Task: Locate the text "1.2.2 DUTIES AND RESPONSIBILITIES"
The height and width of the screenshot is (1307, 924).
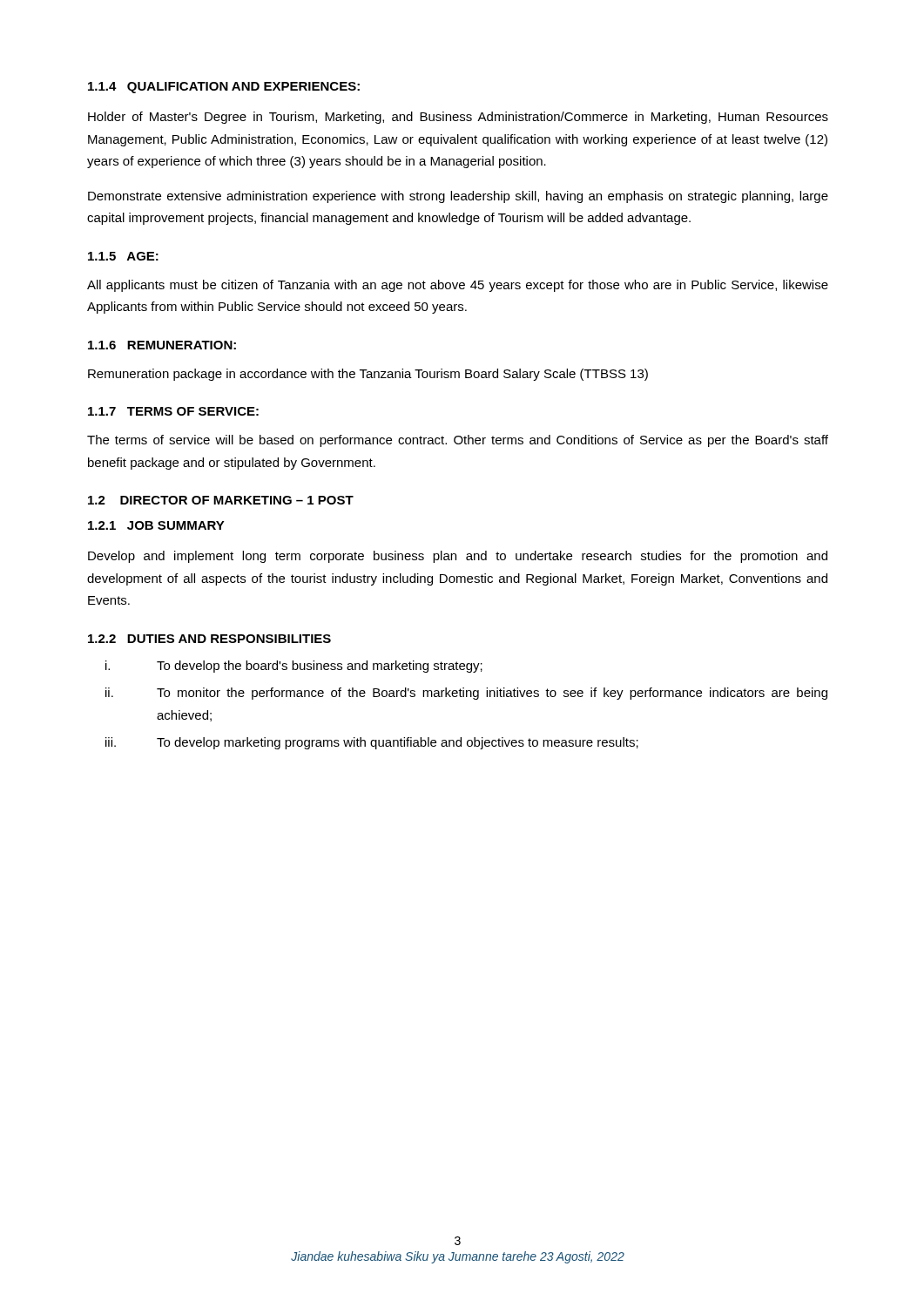Action: tap(209, 638)
